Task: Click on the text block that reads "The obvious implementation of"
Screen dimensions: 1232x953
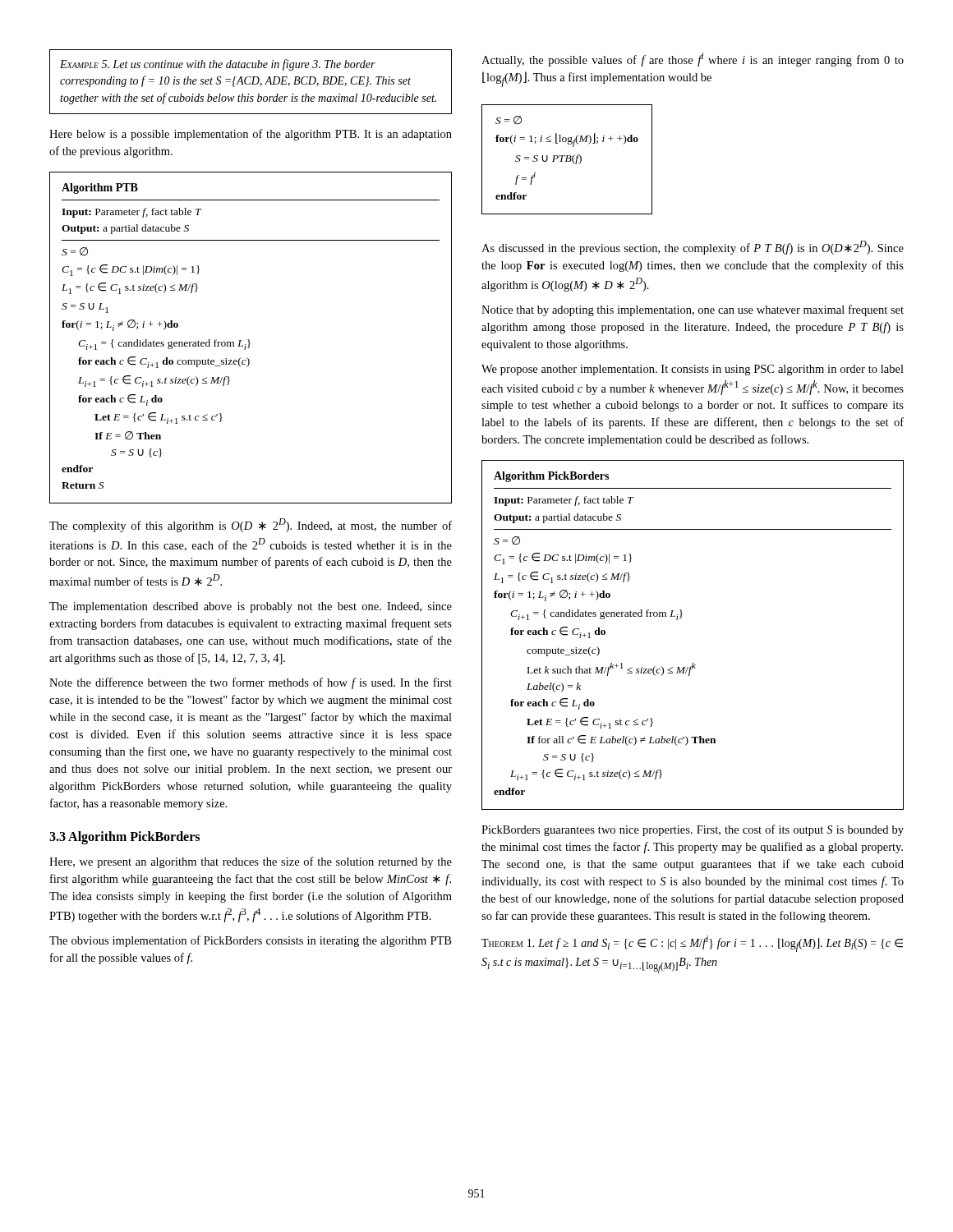Action: [251, 949]
